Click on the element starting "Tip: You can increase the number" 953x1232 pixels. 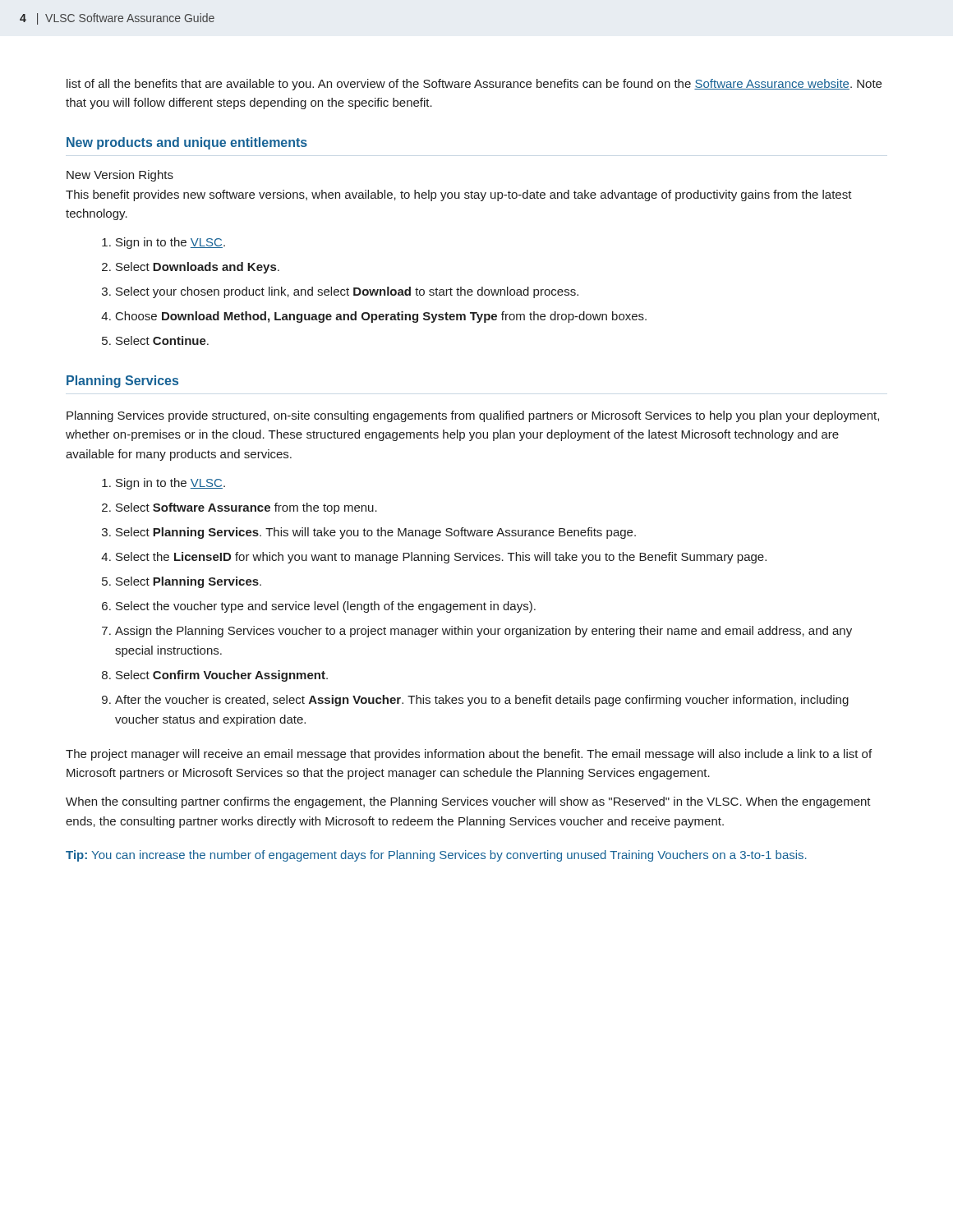pos(437,854)
